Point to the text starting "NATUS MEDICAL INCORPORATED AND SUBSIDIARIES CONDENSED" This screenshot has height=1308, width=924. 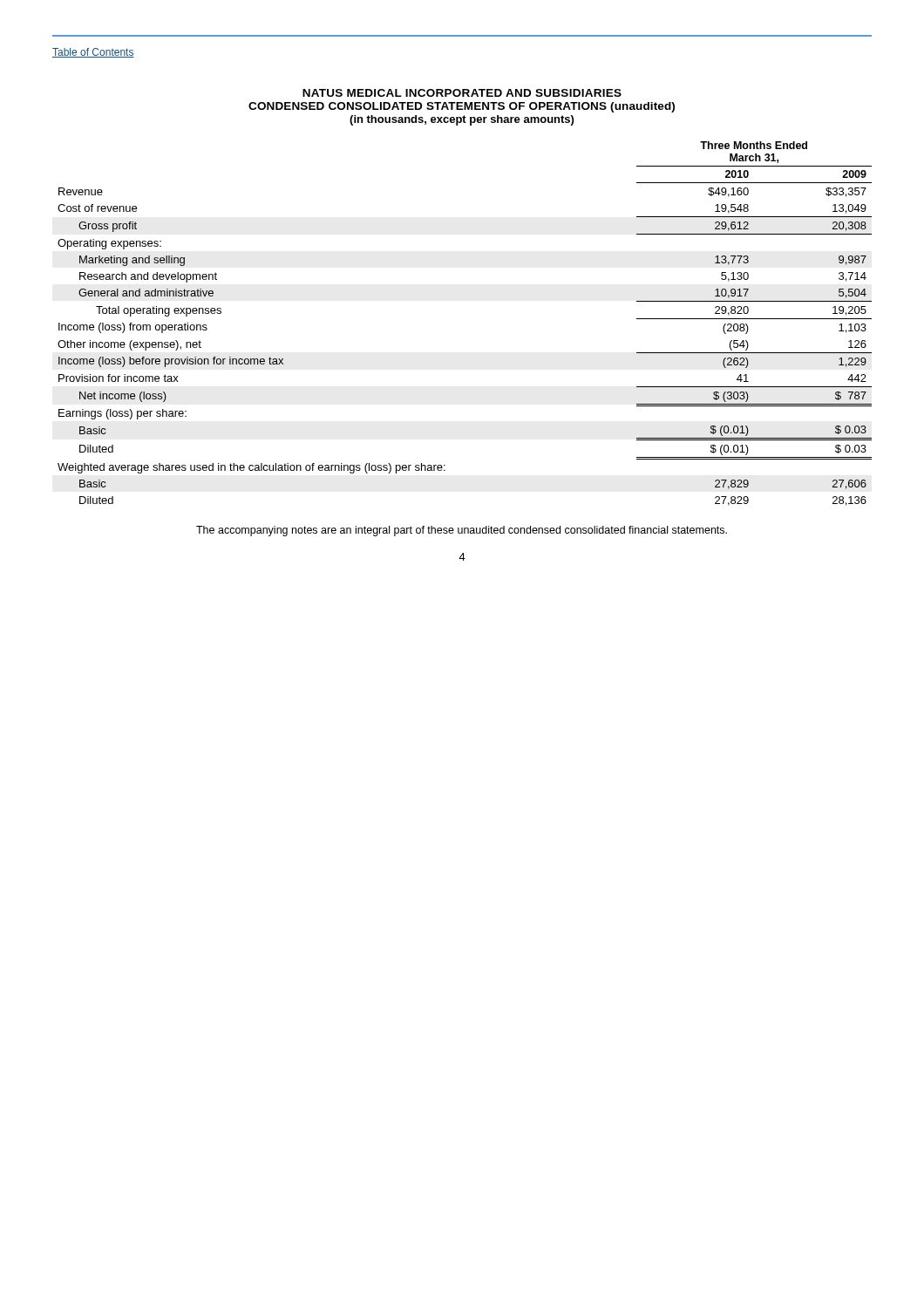pyautogui.click(x=462, y=106)
